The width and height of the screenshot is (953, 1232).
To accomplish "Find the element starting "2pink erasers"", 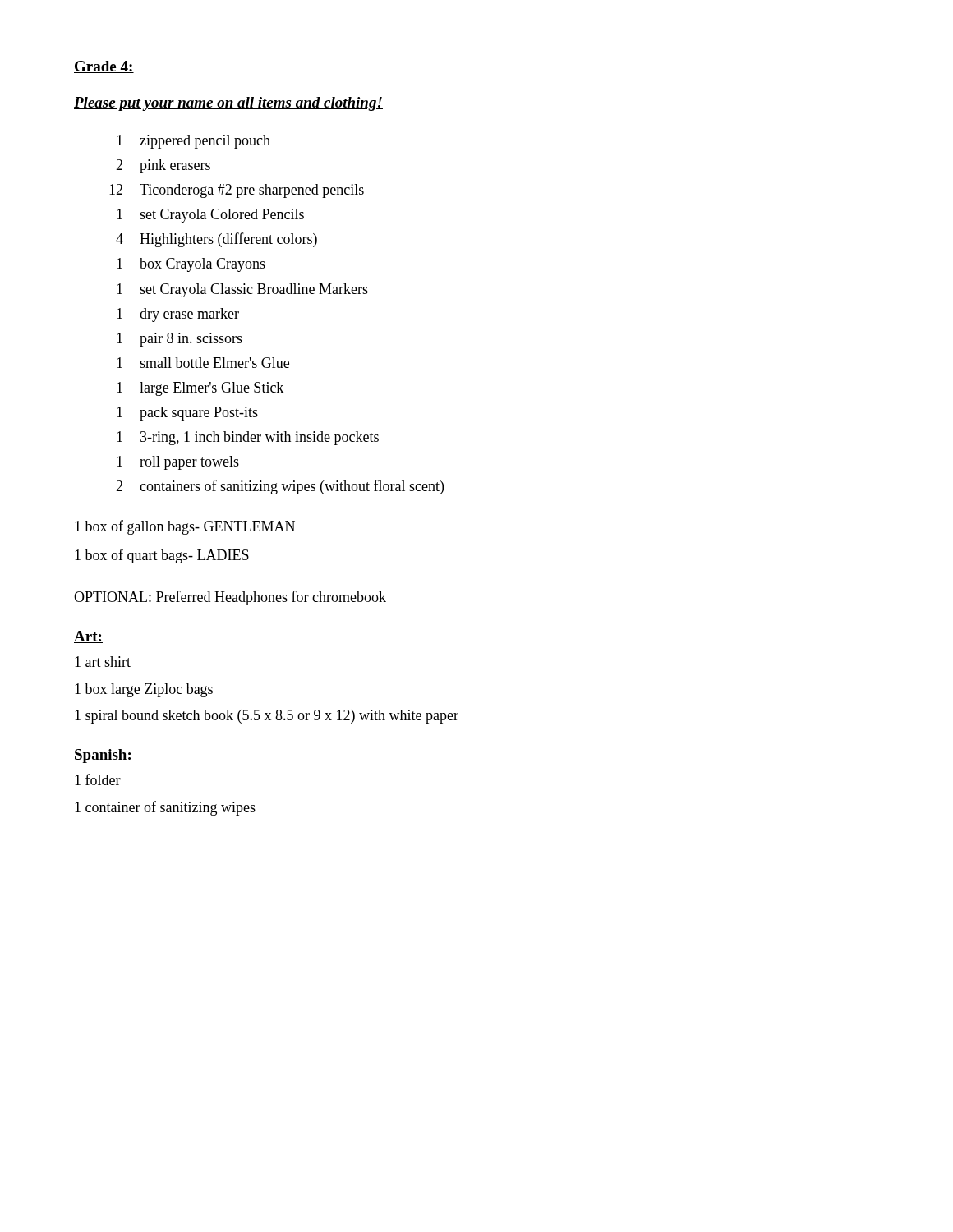I will click(x=163, y=166).
